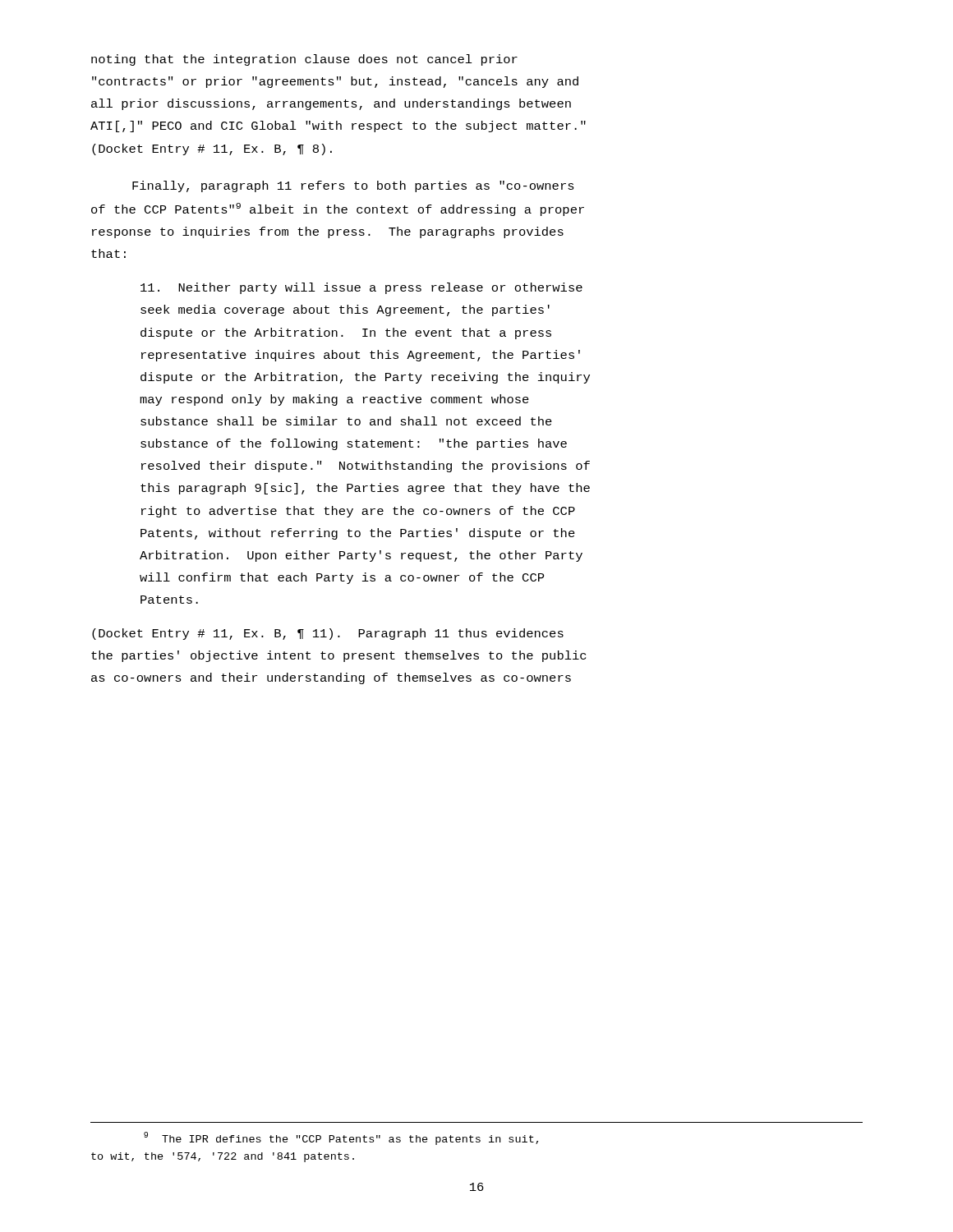This screenshot has width=953, height=1232.
Task: Find the block starting "(Docket Entry # 11, Ex. B, ¶"
Action: pos(339,656)
